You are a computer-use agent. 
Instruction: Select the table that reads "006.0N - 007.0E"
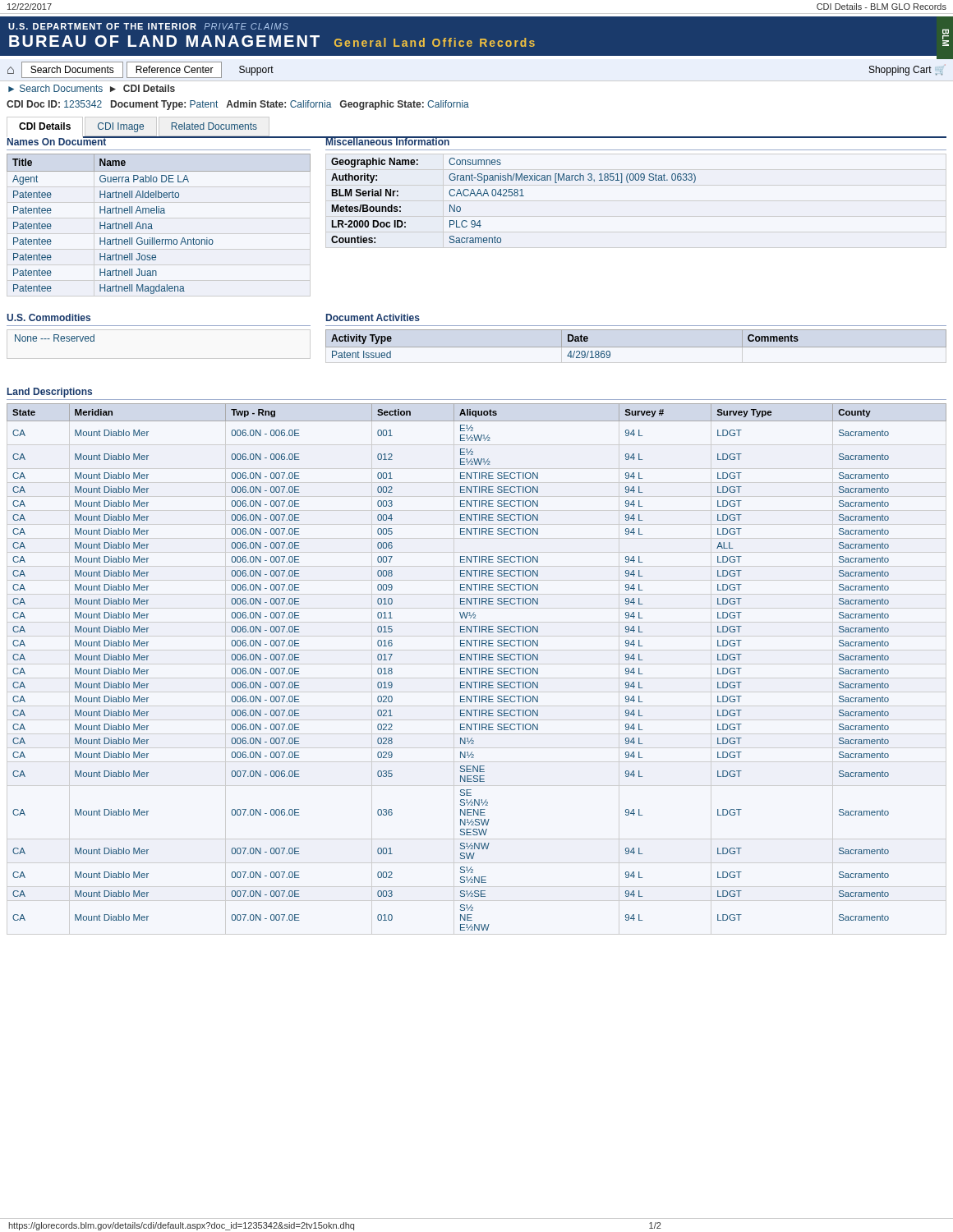pyautogui.click(x=476, y=669)
